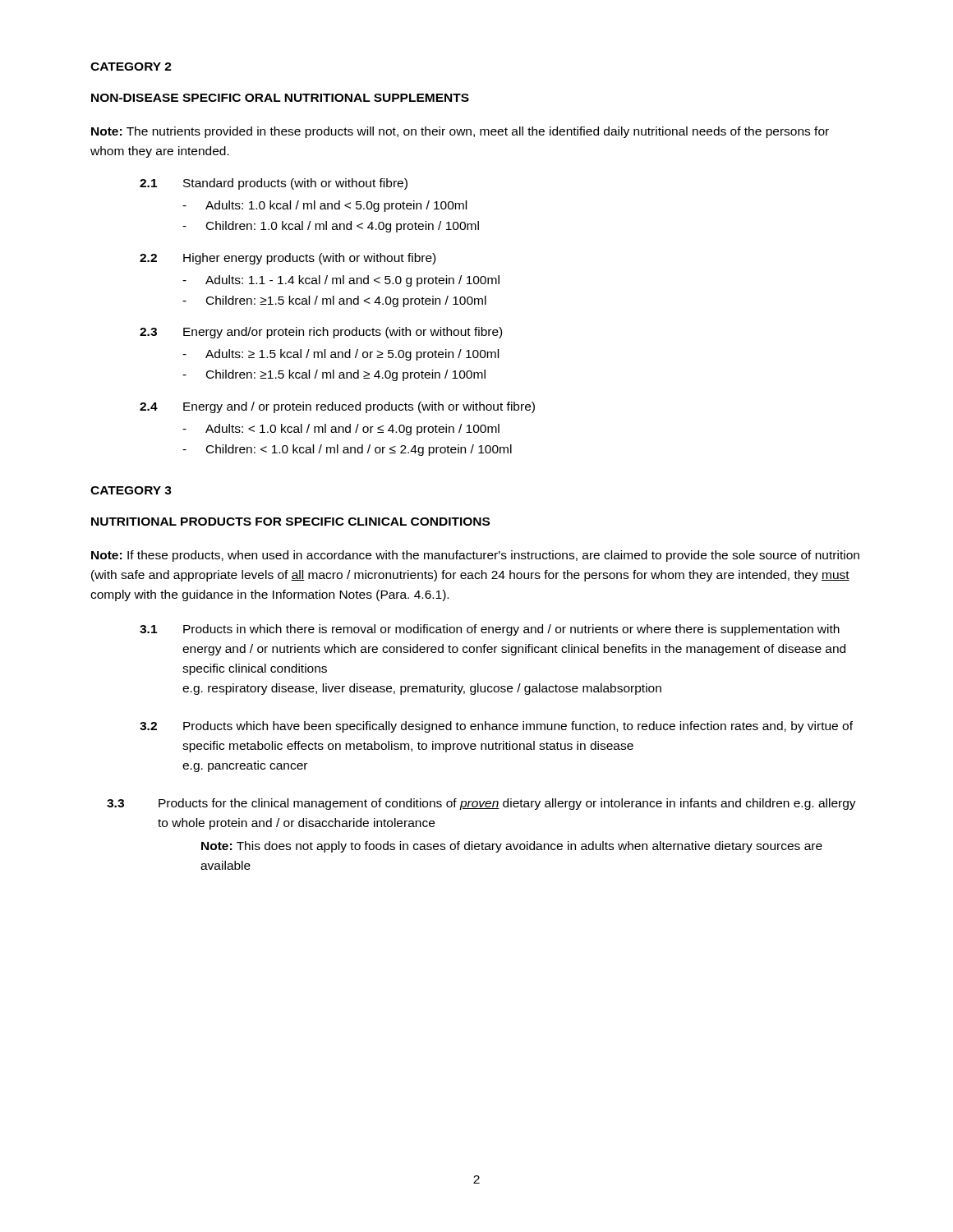Click on the text starting "NUTRITIONAL PRODUCTS FOR SPECIFIC CLINICAL CONDITIONS"

tap(290, 521)
